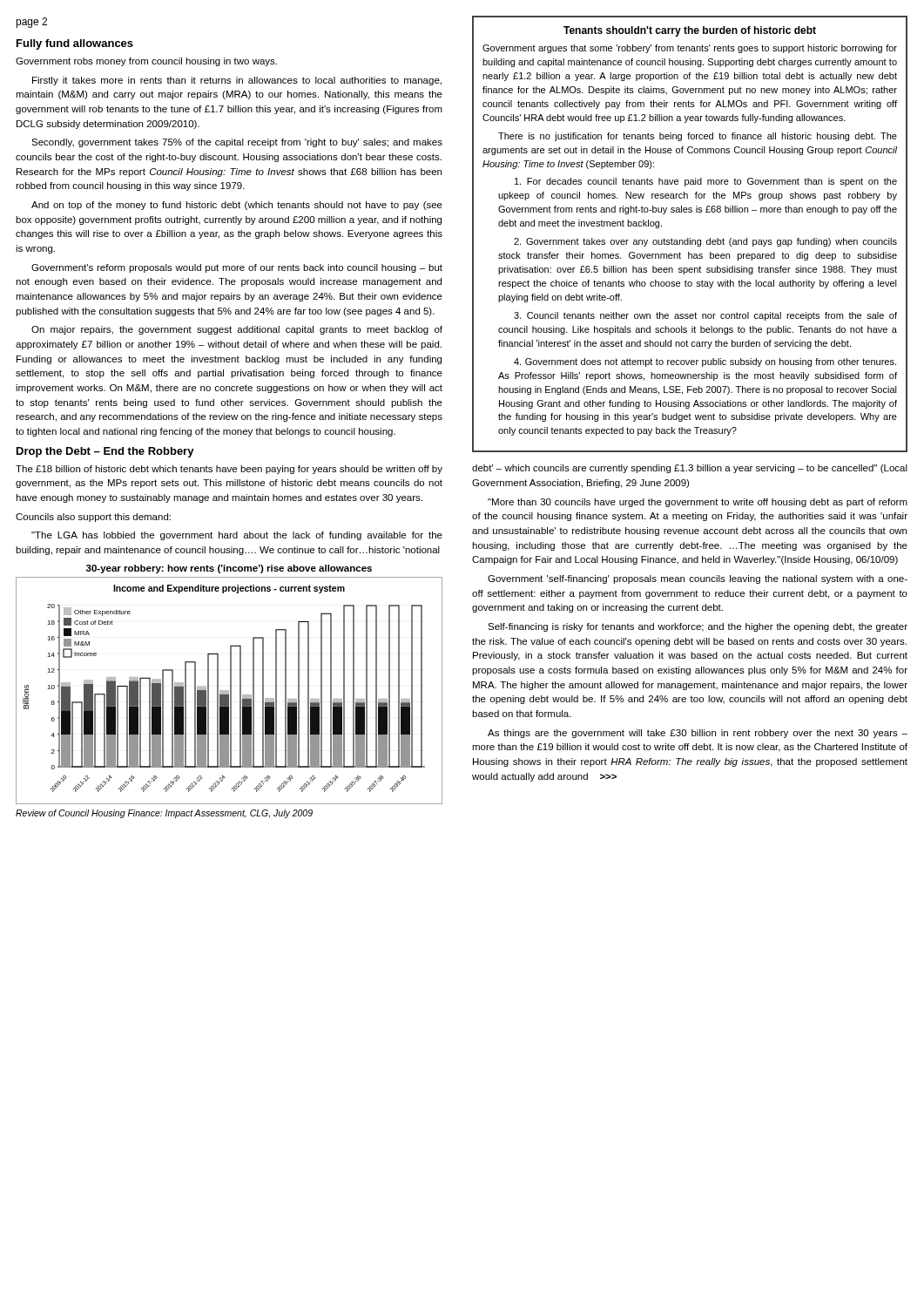Select the text block containing "Government robs money from"
This screenshot has width=924, height=1307.
[x=229, y=247]
